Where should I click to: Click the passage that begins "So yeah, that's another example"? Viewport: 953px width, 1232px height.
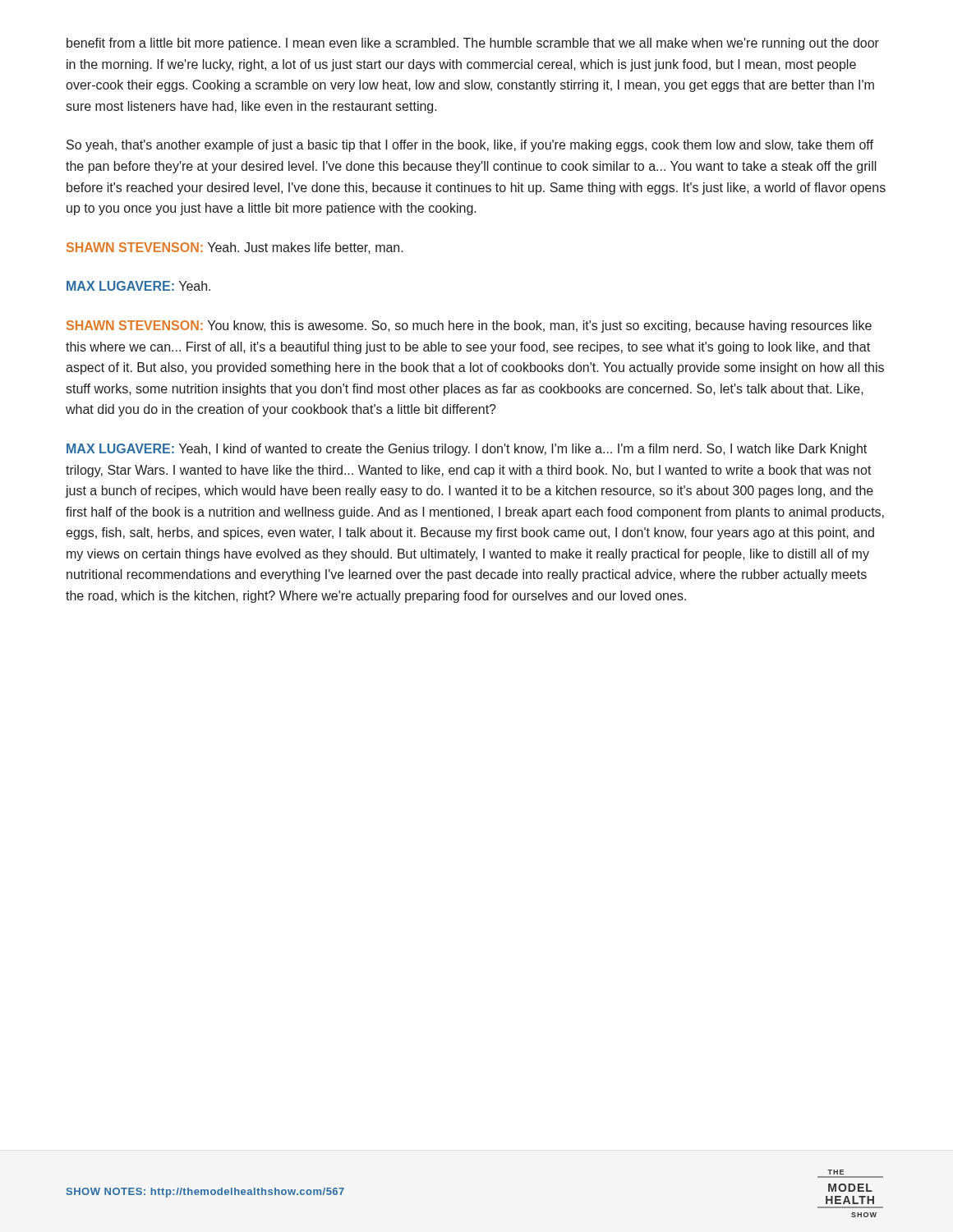tap(476, 177)
